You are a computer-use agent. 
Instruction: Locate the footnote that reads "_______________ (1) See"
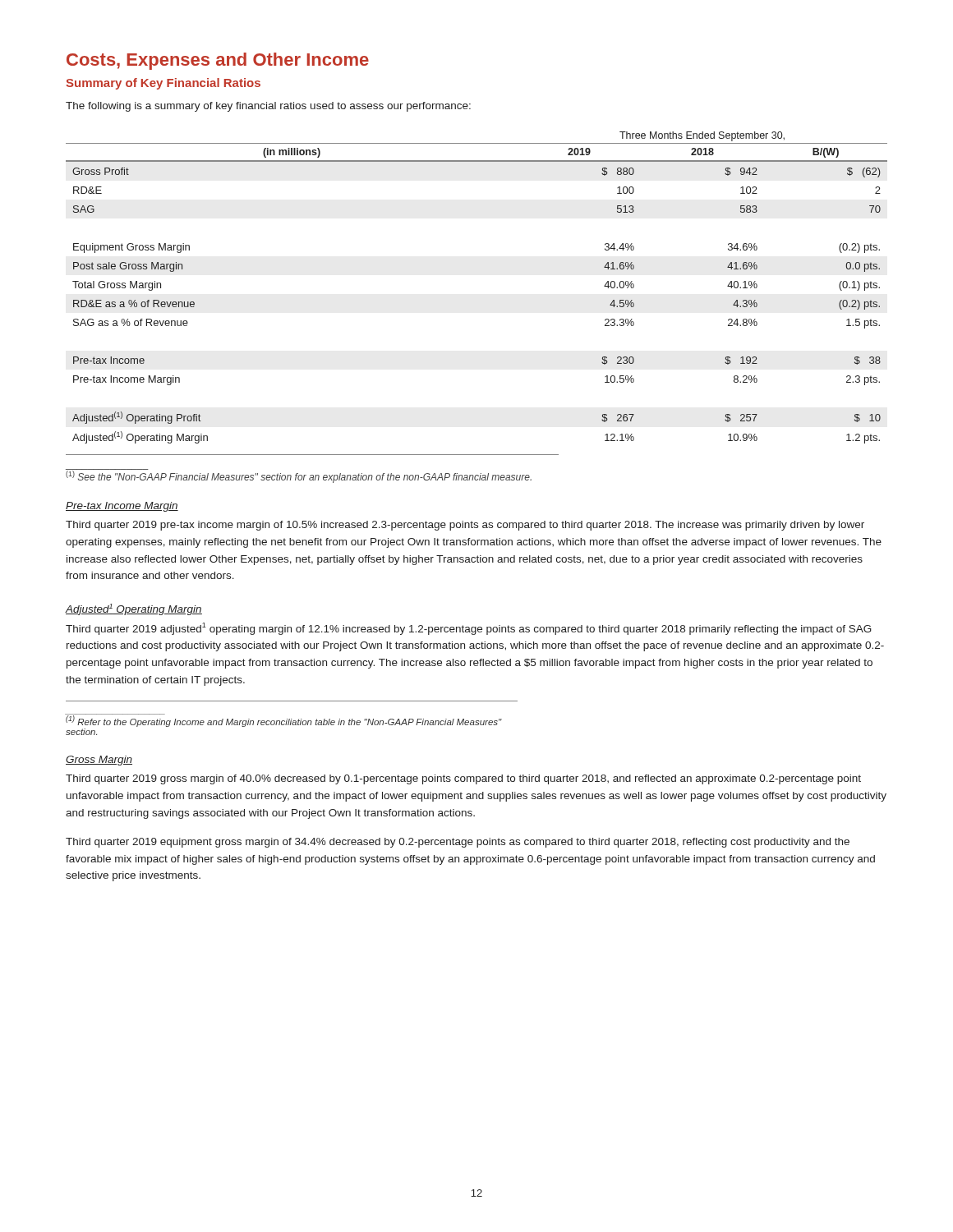click(x=312, y=468)
